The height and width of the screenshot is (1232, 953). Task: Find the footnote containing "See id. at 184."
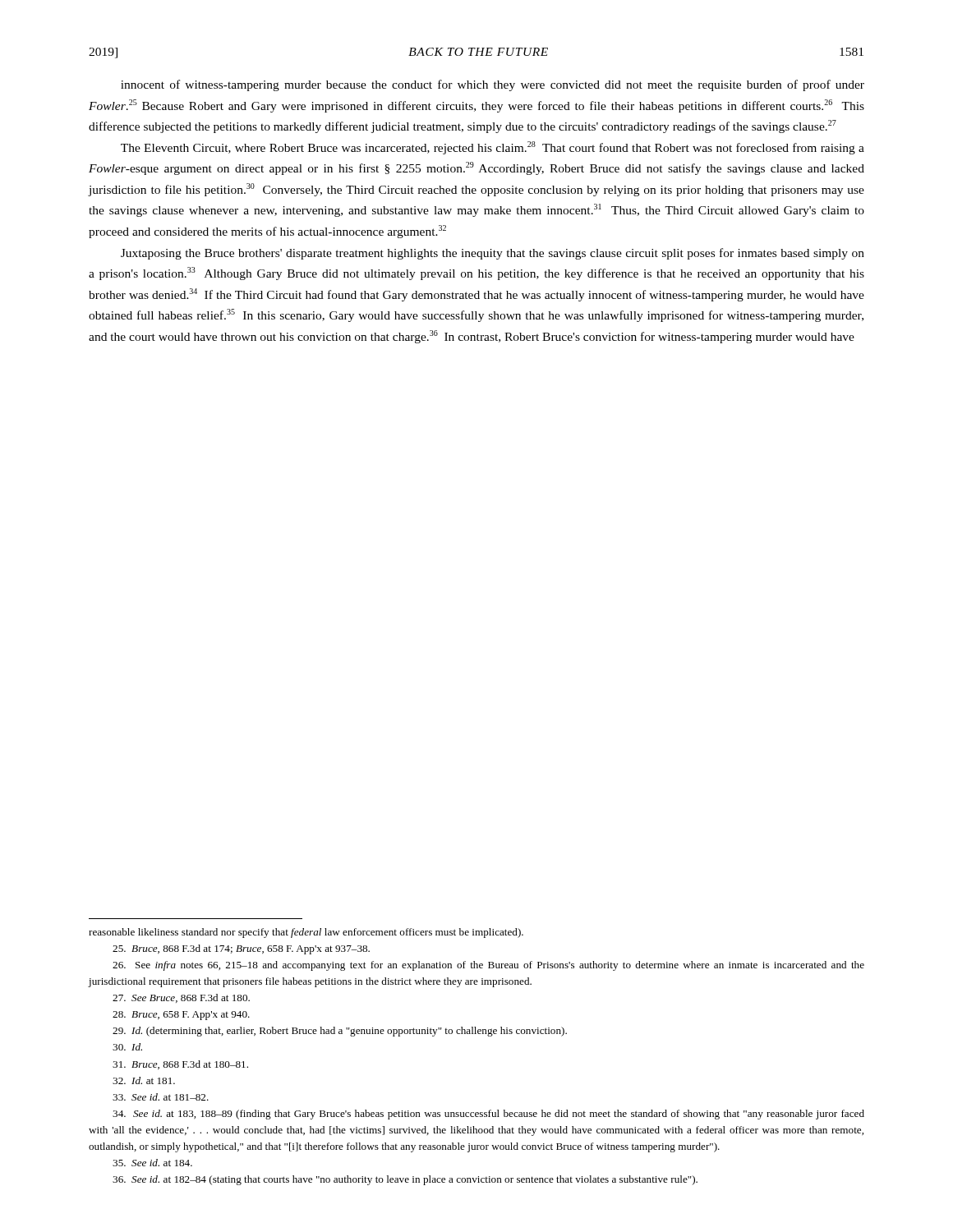tap(152, 1163)
